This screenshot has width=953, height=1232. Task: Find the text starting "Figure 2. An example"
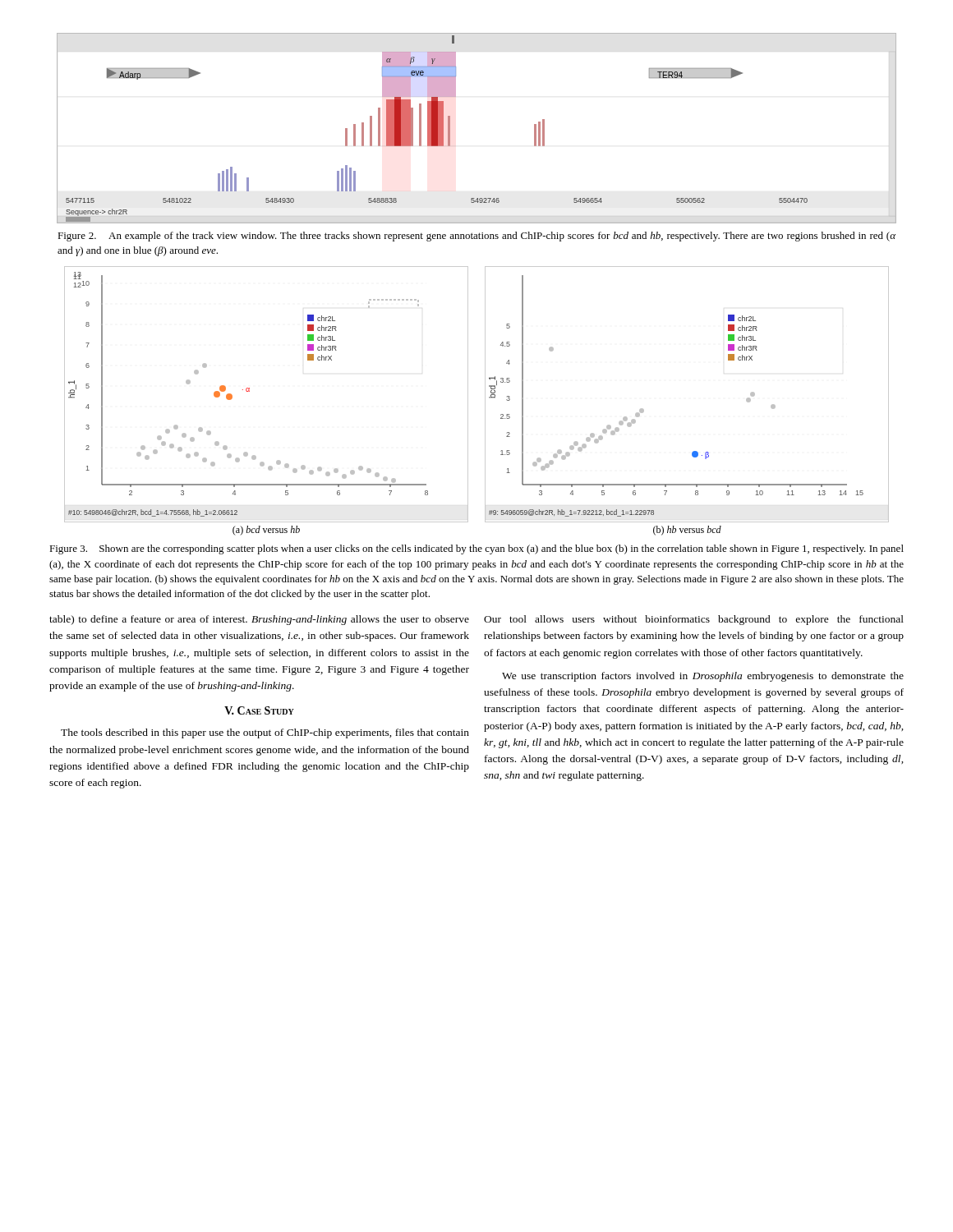point(476,243)
